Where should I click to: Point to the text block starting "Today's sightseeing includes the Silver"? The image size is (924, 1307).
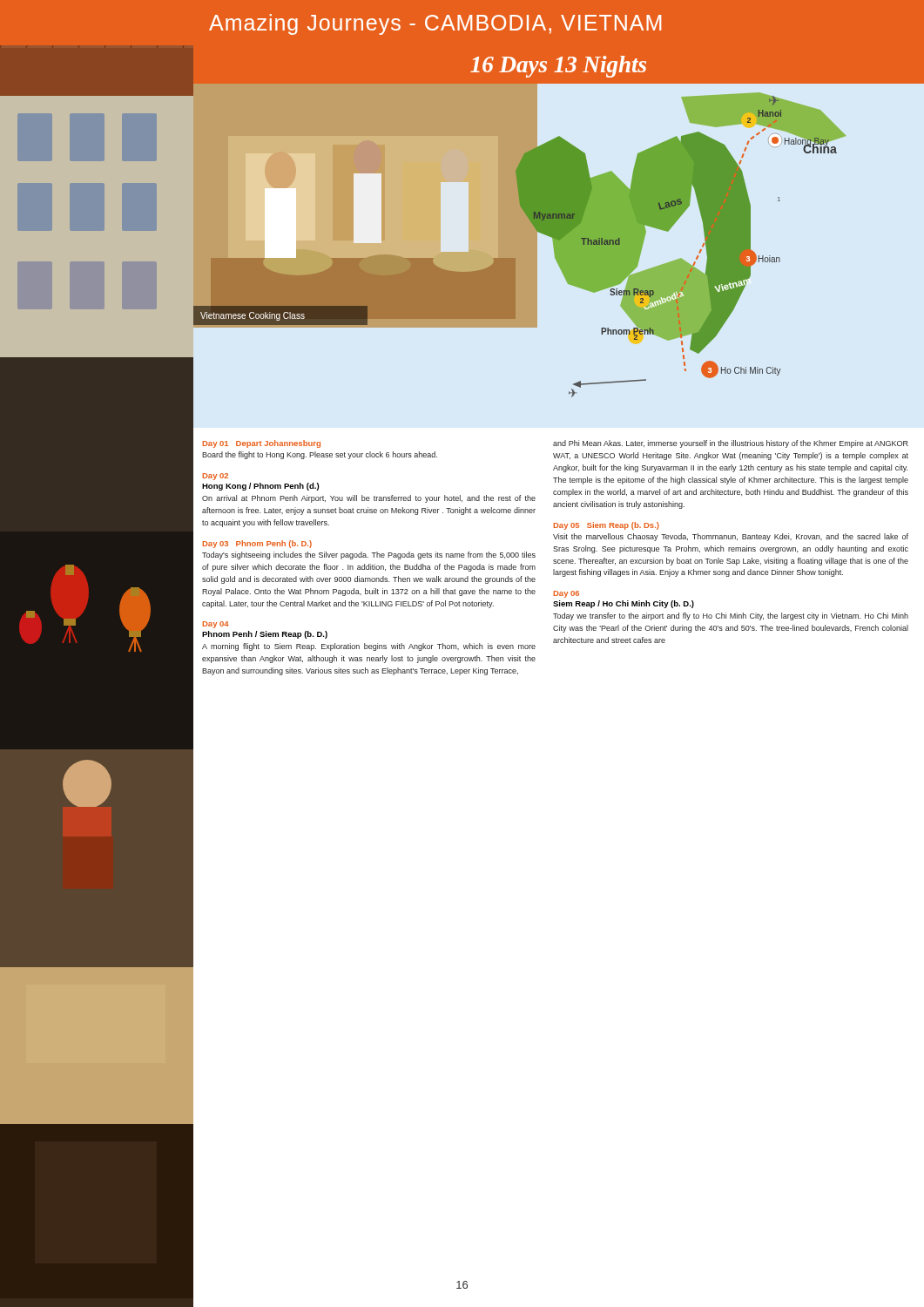tap(369, 579)
